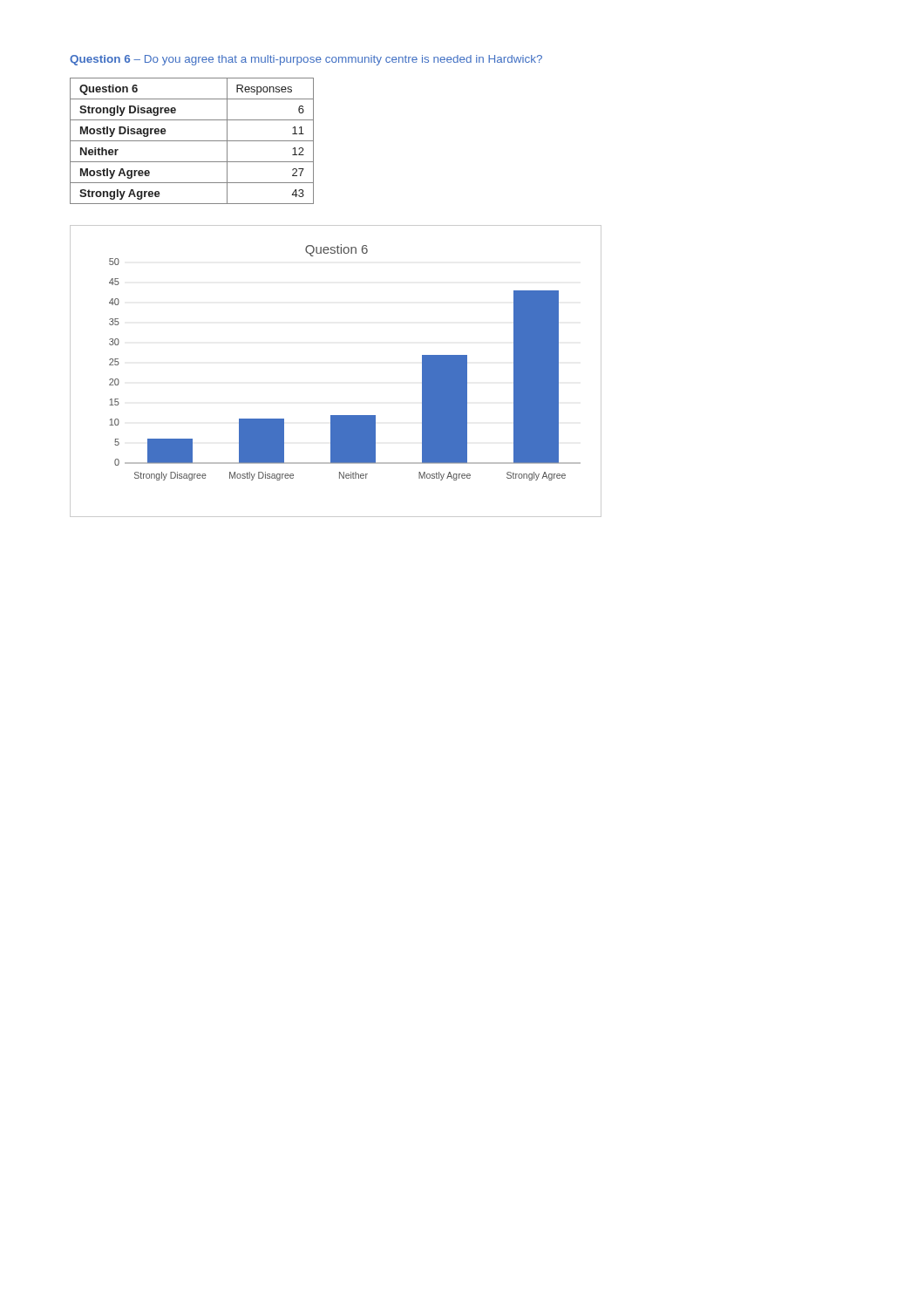The width and height of the screenshot is (924, 1308).
Task: Where is the section header that starts "Question 6 – Do you"?
Action: pos(306,59)
